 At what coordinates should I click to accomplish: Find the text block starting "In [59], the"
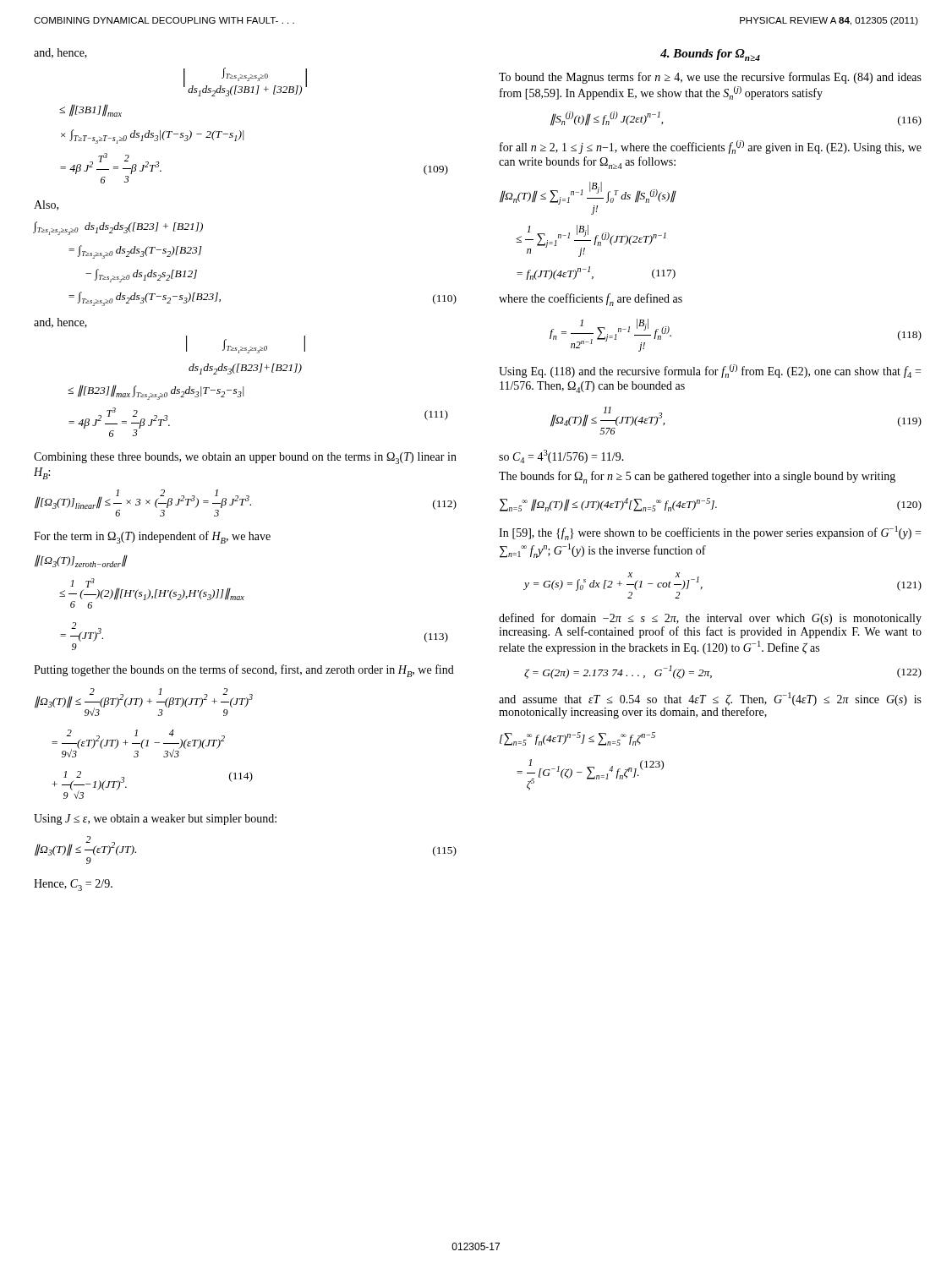tap(710, 542)
